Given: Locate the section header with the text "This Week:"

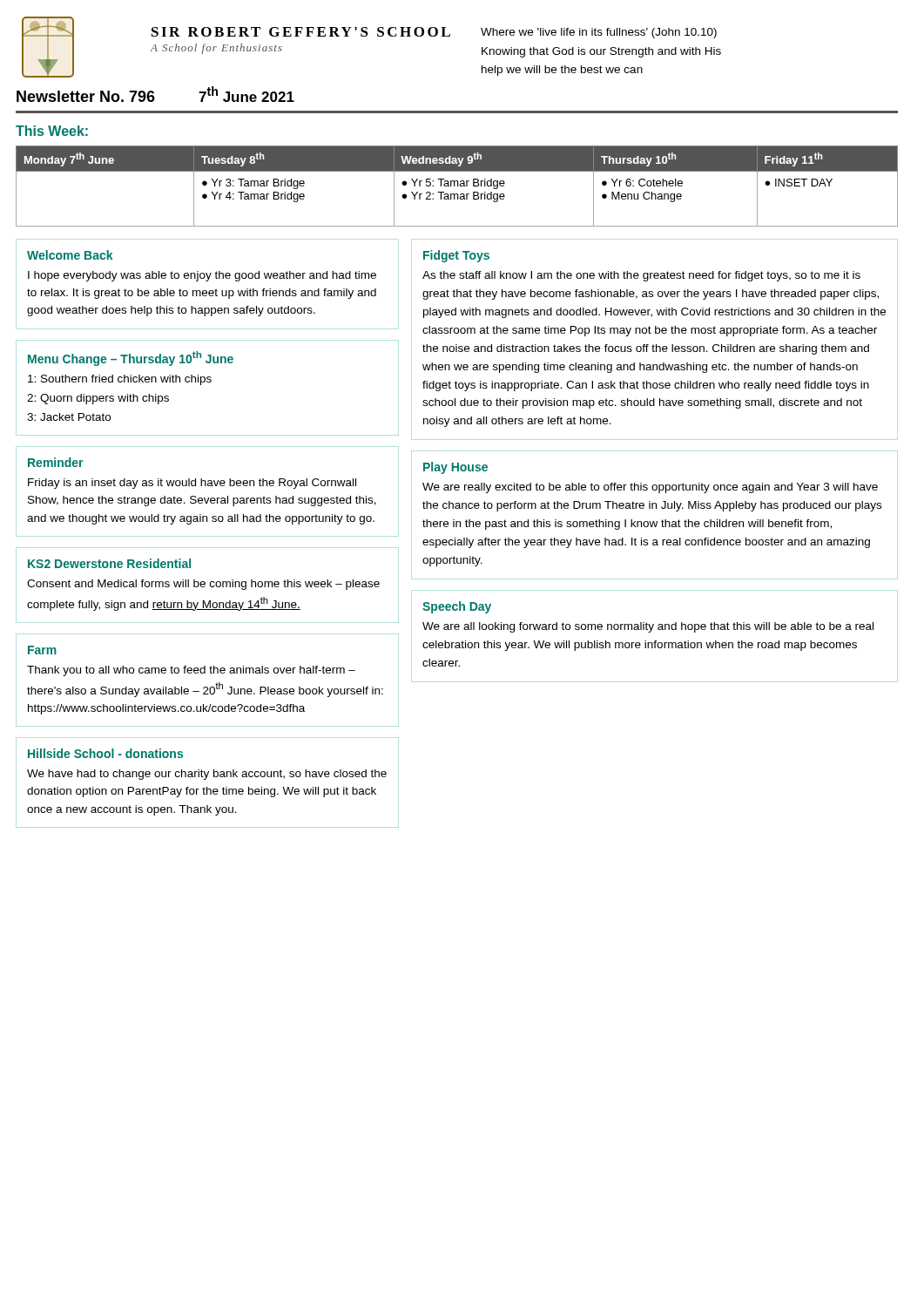Looking at the screenshot, I should [52, 131].
